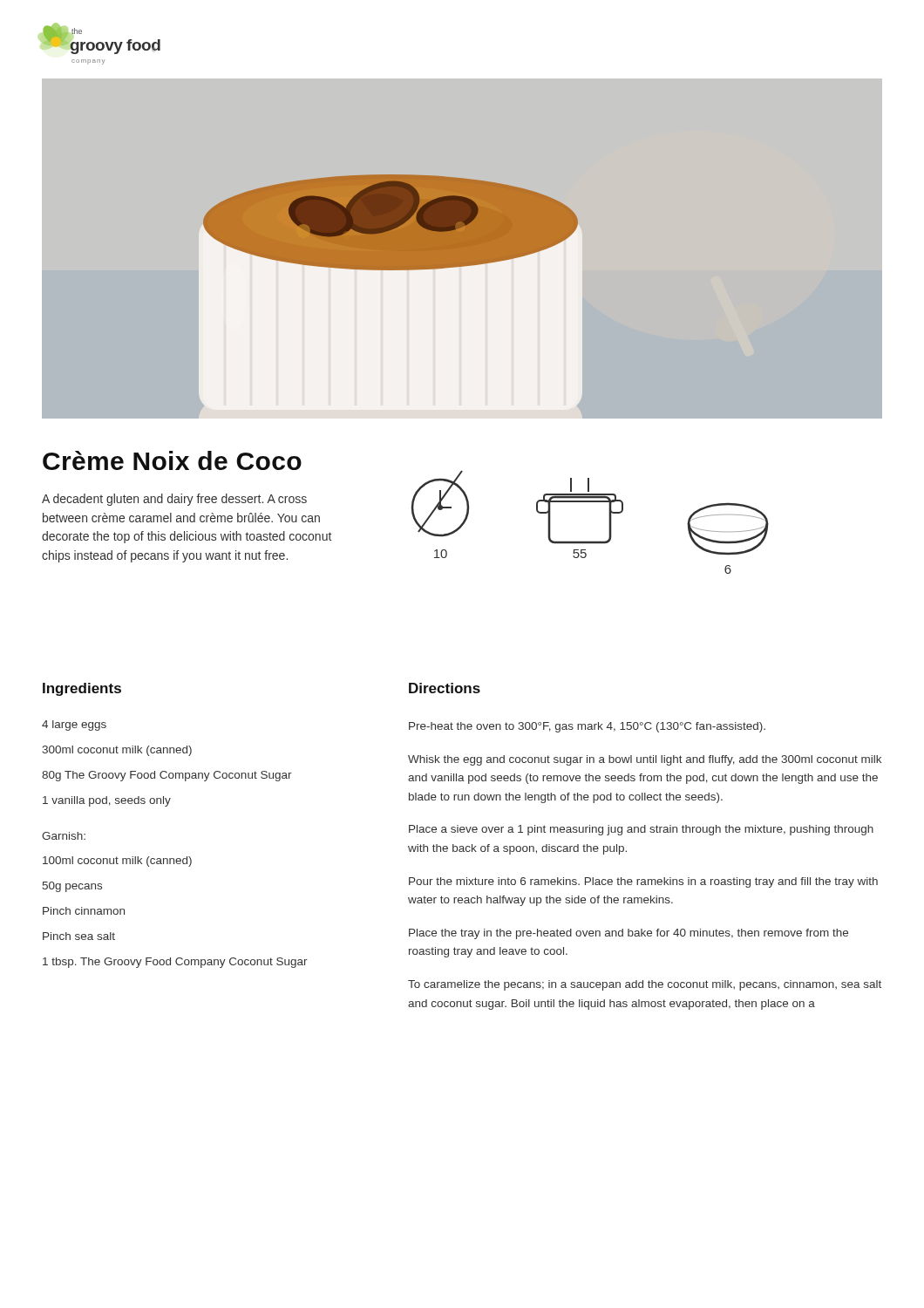Find the text block that reads "Place the tray in the pre-heated oven"
Viewport: 924px width, 1308px height.
pos(628,942)
